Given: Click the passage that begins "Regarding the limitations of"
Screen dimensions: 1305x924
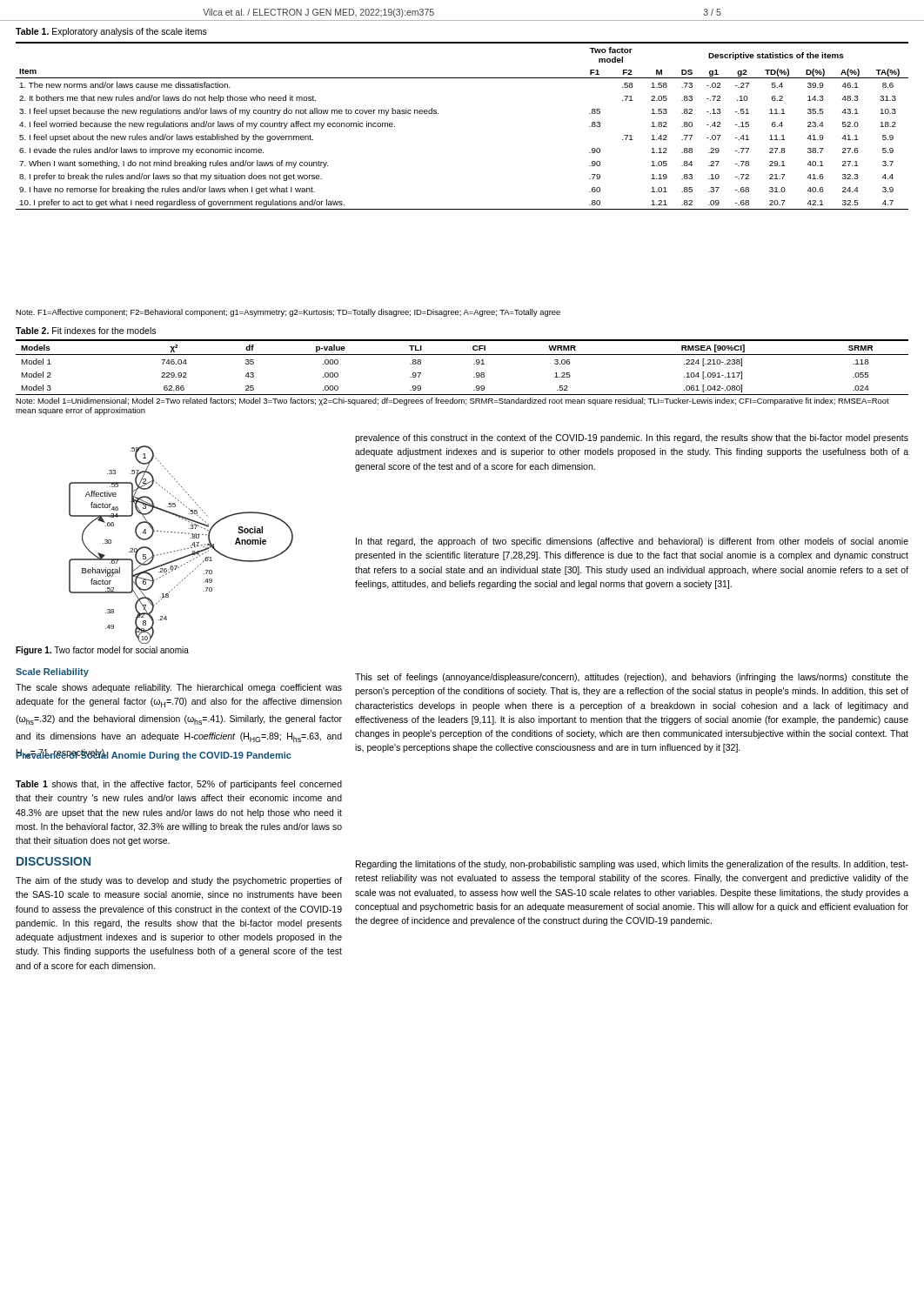Looking at the screenshot, I should coord(632,892).
